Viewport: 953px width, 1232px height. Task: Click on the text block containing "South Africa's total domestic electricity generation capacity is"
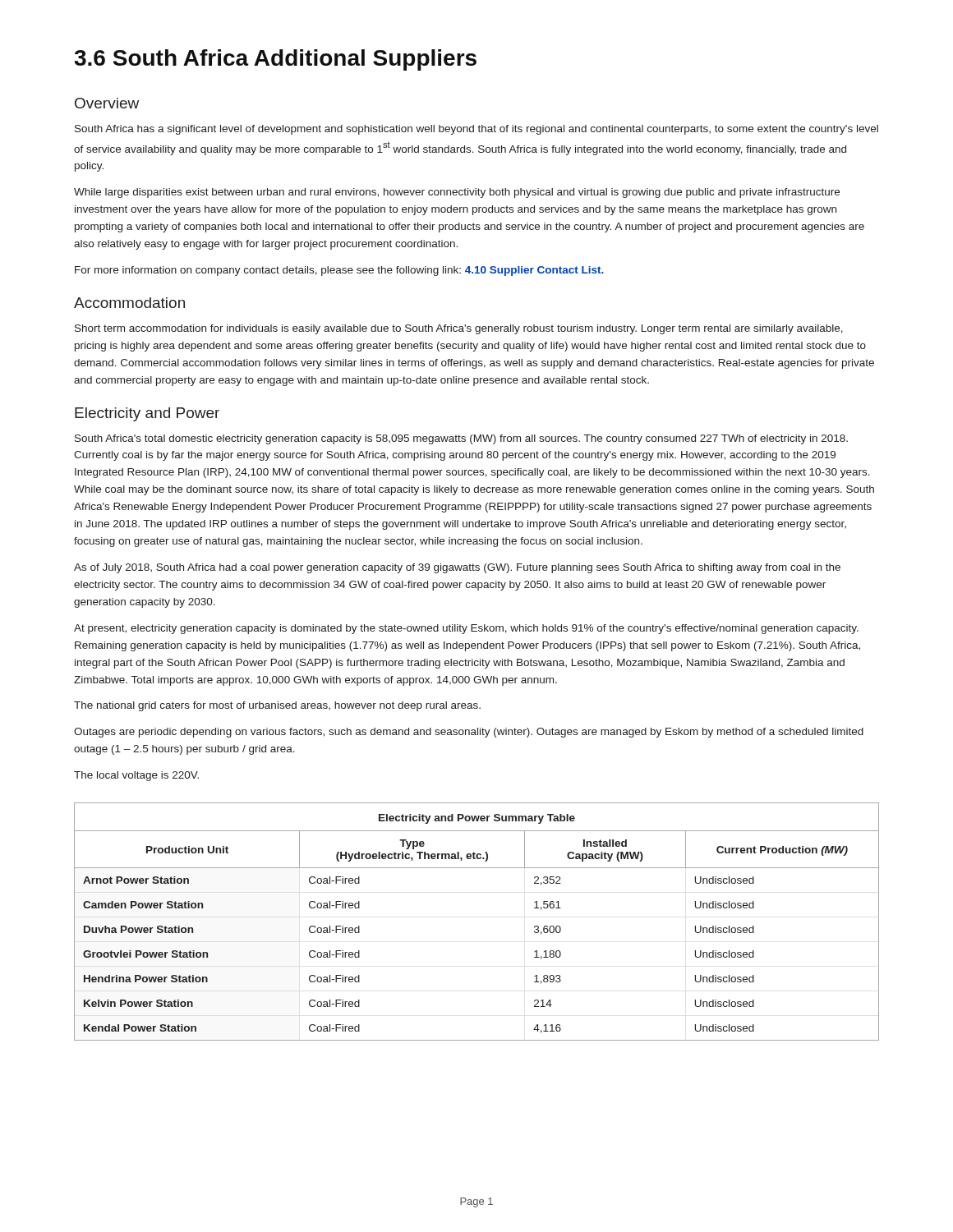coord(474,489)
